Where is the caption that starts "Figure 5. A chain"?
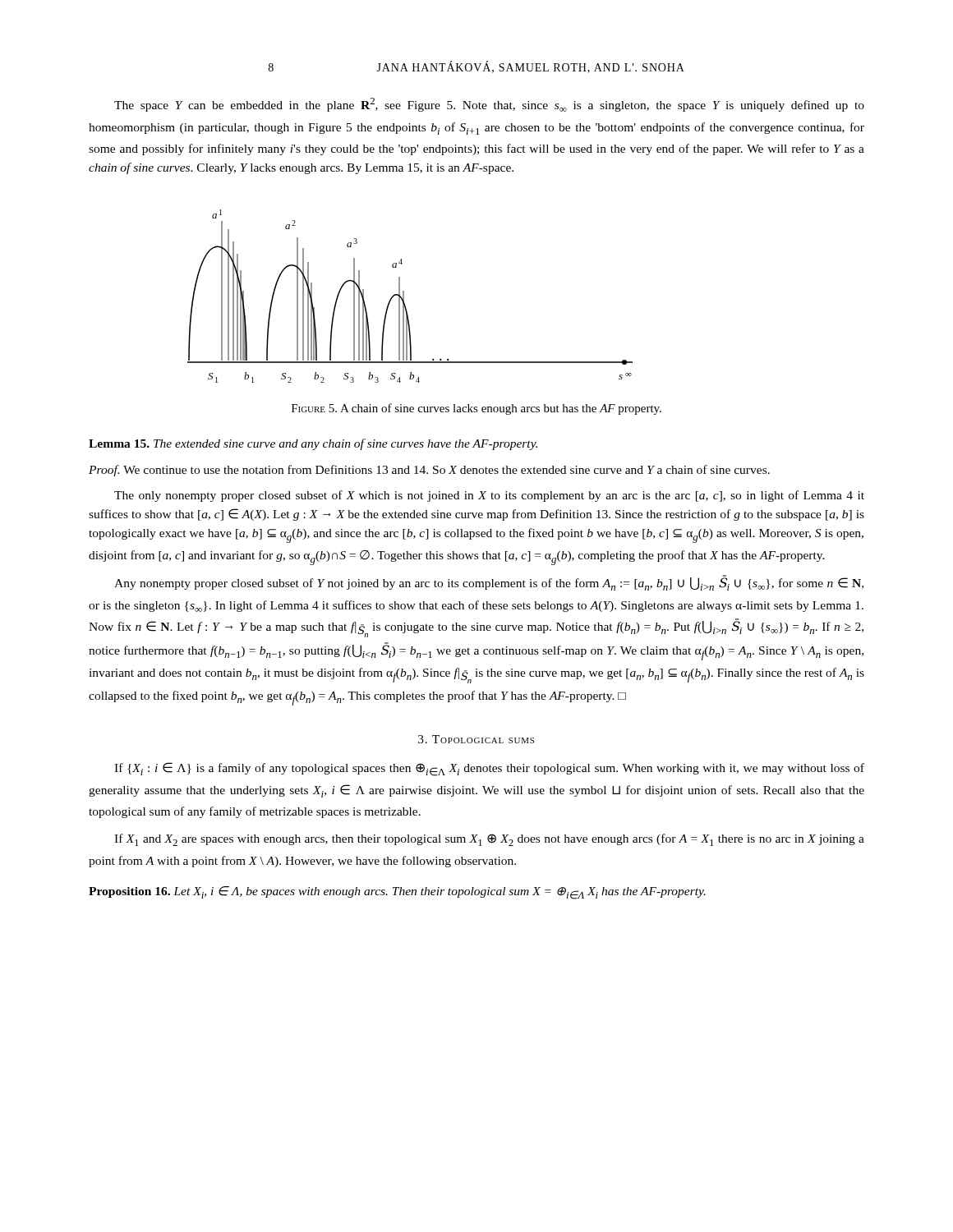Screen dimensions: 1232x953 point(476,408)
